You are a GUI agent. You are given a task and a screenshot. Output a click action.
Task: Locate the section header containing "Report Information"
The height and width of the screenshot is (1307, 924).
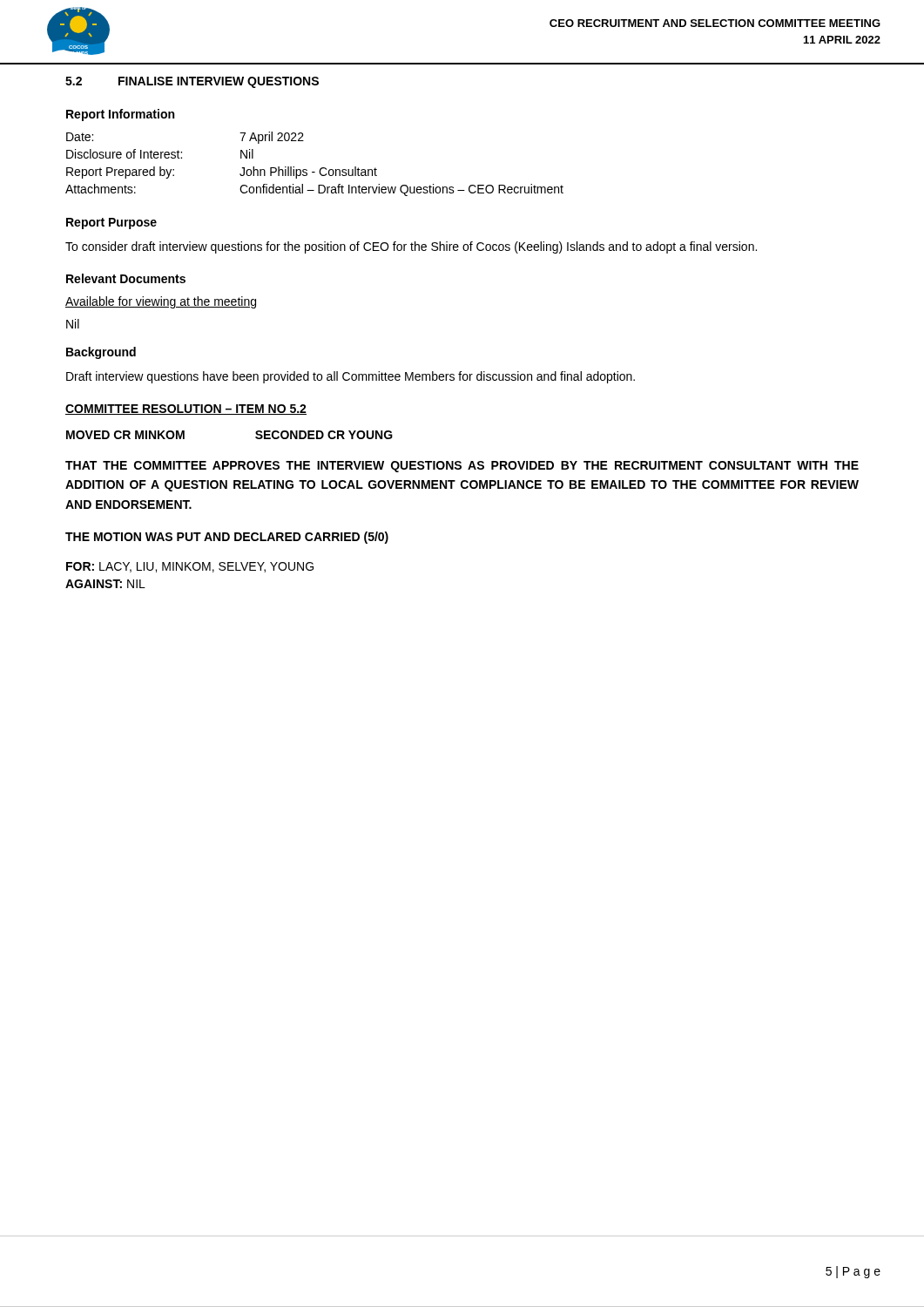pos(120,114)
